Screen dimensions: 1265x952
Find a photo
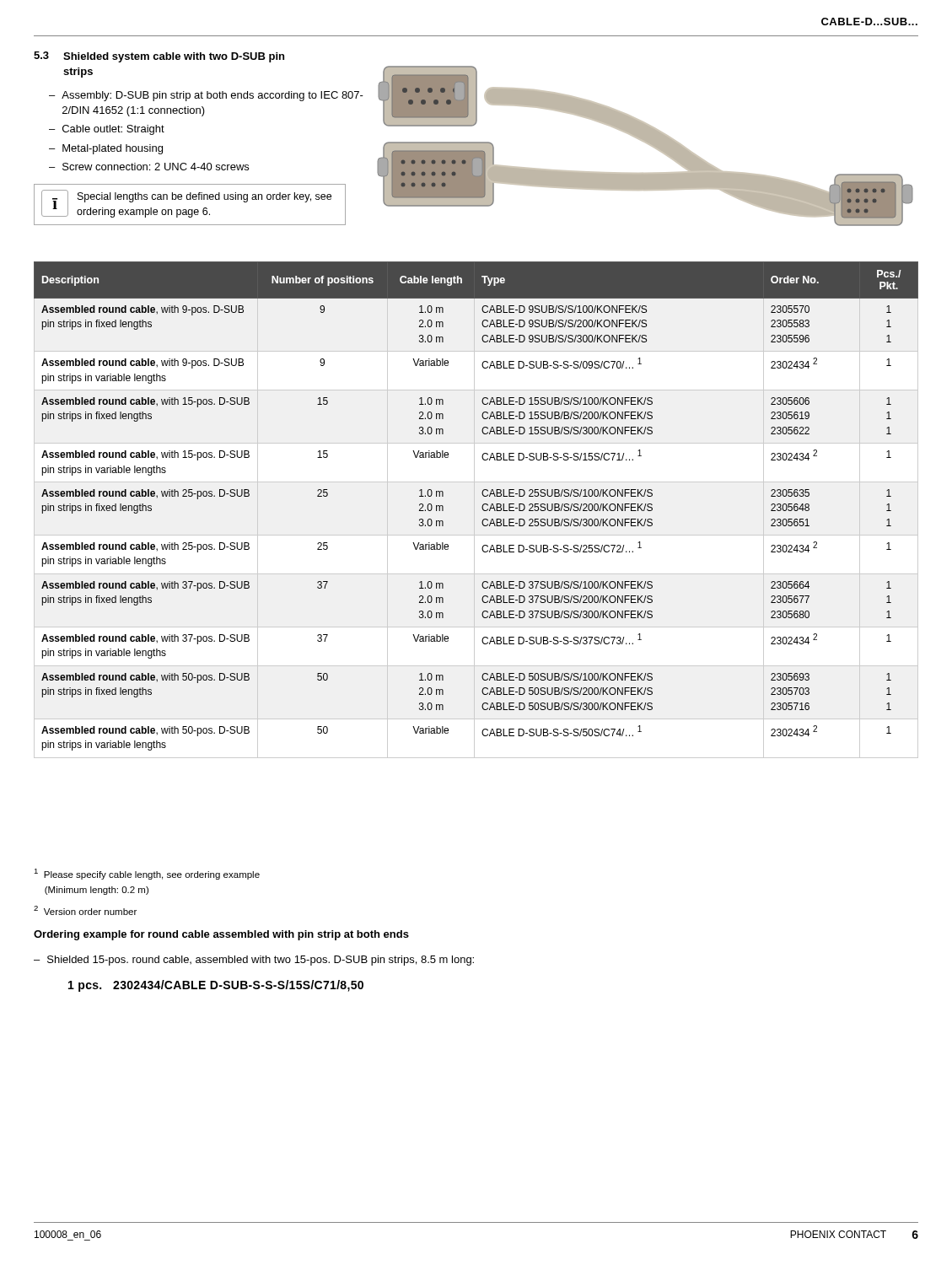[x=641, y=151]
